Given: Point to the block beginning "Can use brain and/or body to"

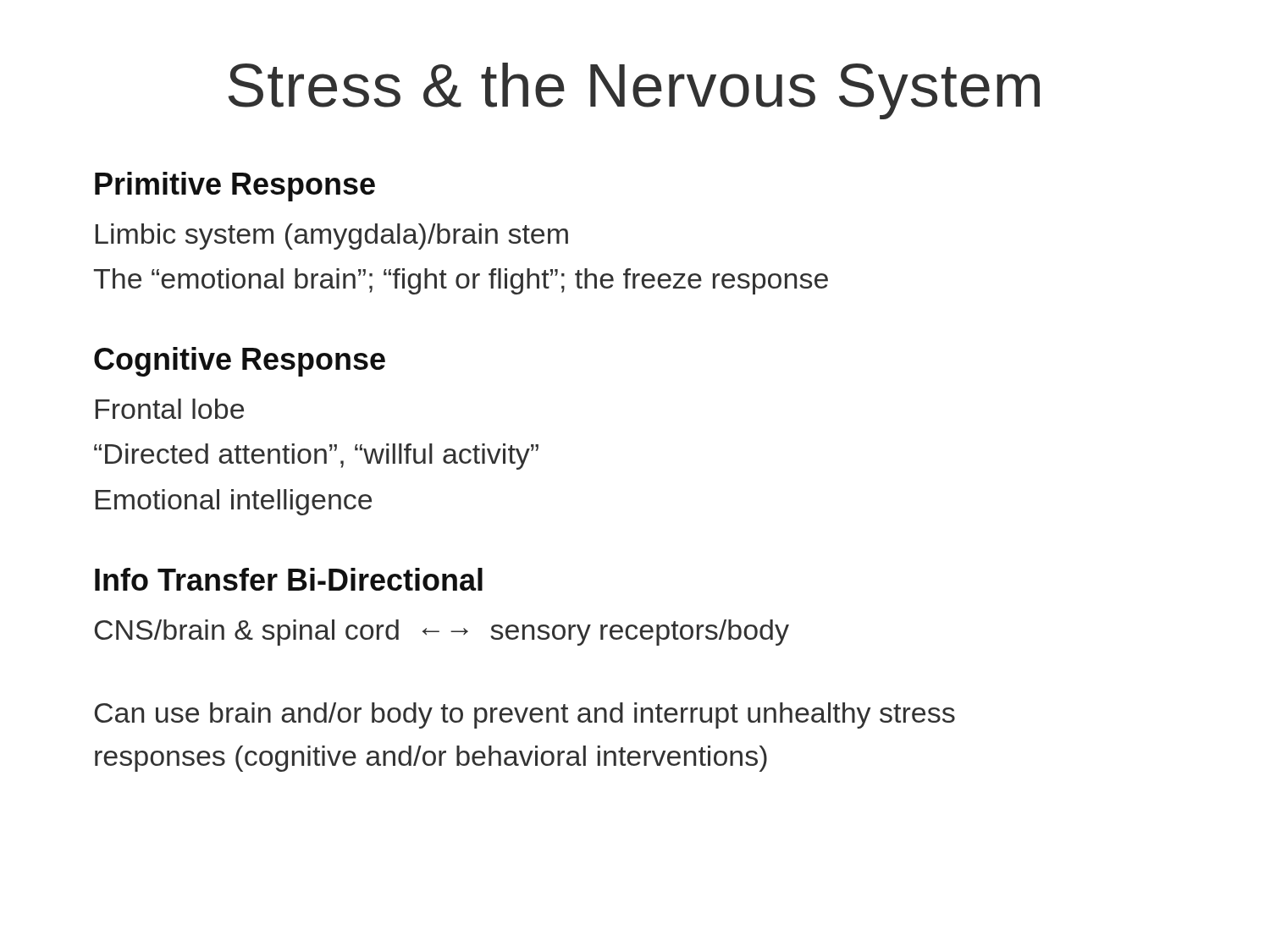Looking at the screenshot, I should click(524, 734).
